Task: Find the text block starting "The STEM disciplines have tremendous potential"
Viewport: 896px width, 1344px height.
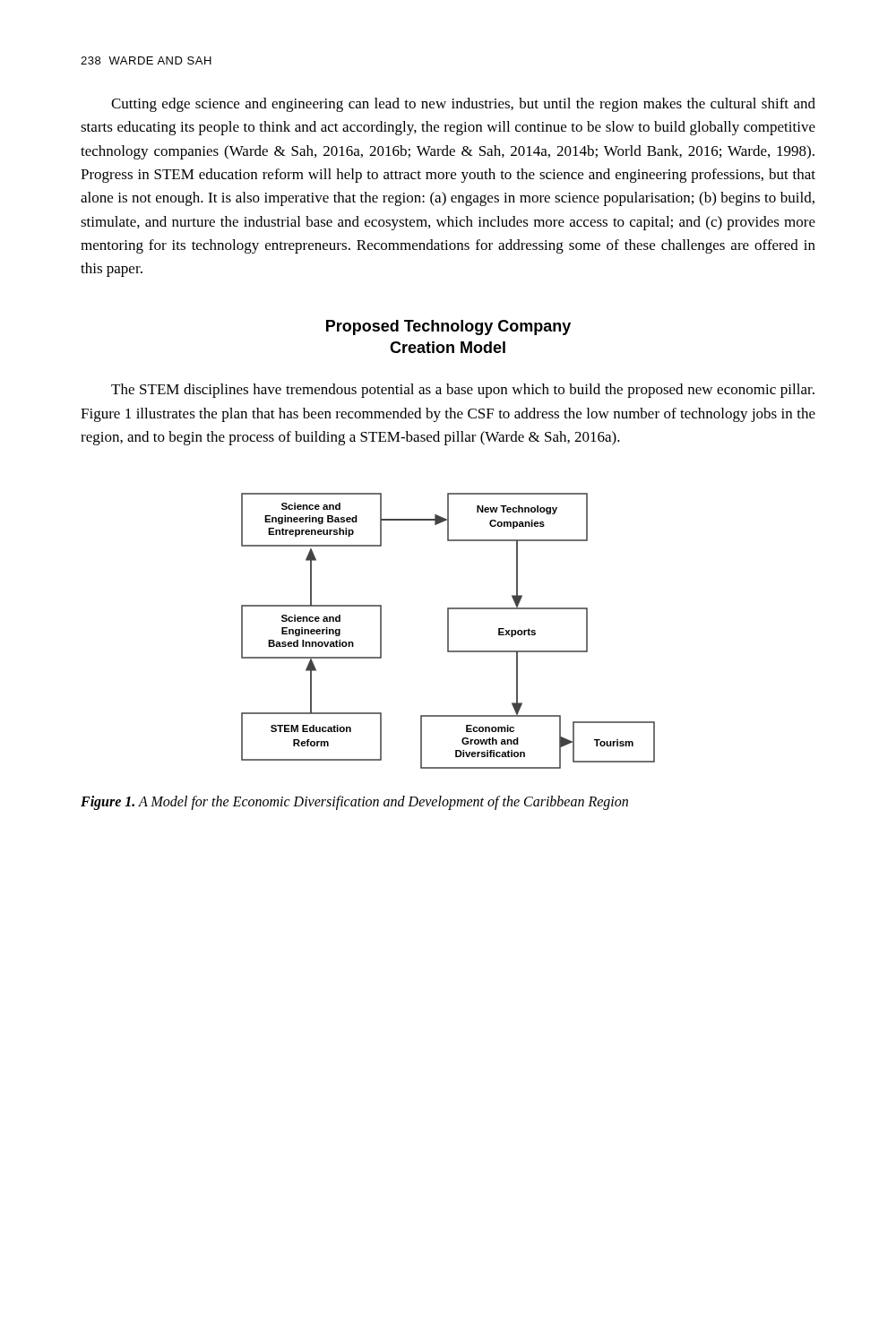Action: pyautogui.click(x=448, y=414)
